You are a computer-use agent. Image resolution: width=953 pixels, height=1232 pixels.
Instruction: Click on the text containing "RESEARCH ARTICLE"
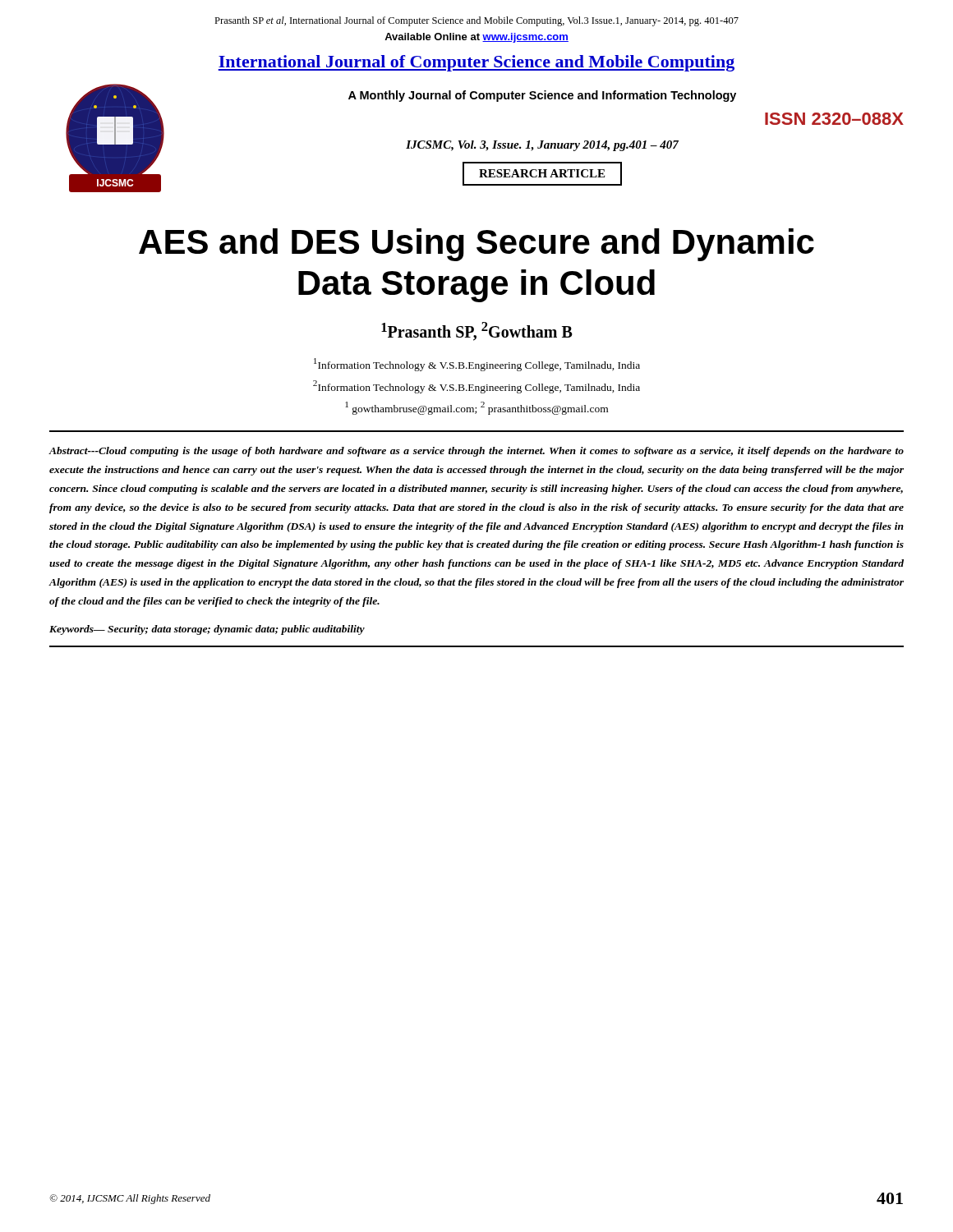click(542, 174)
